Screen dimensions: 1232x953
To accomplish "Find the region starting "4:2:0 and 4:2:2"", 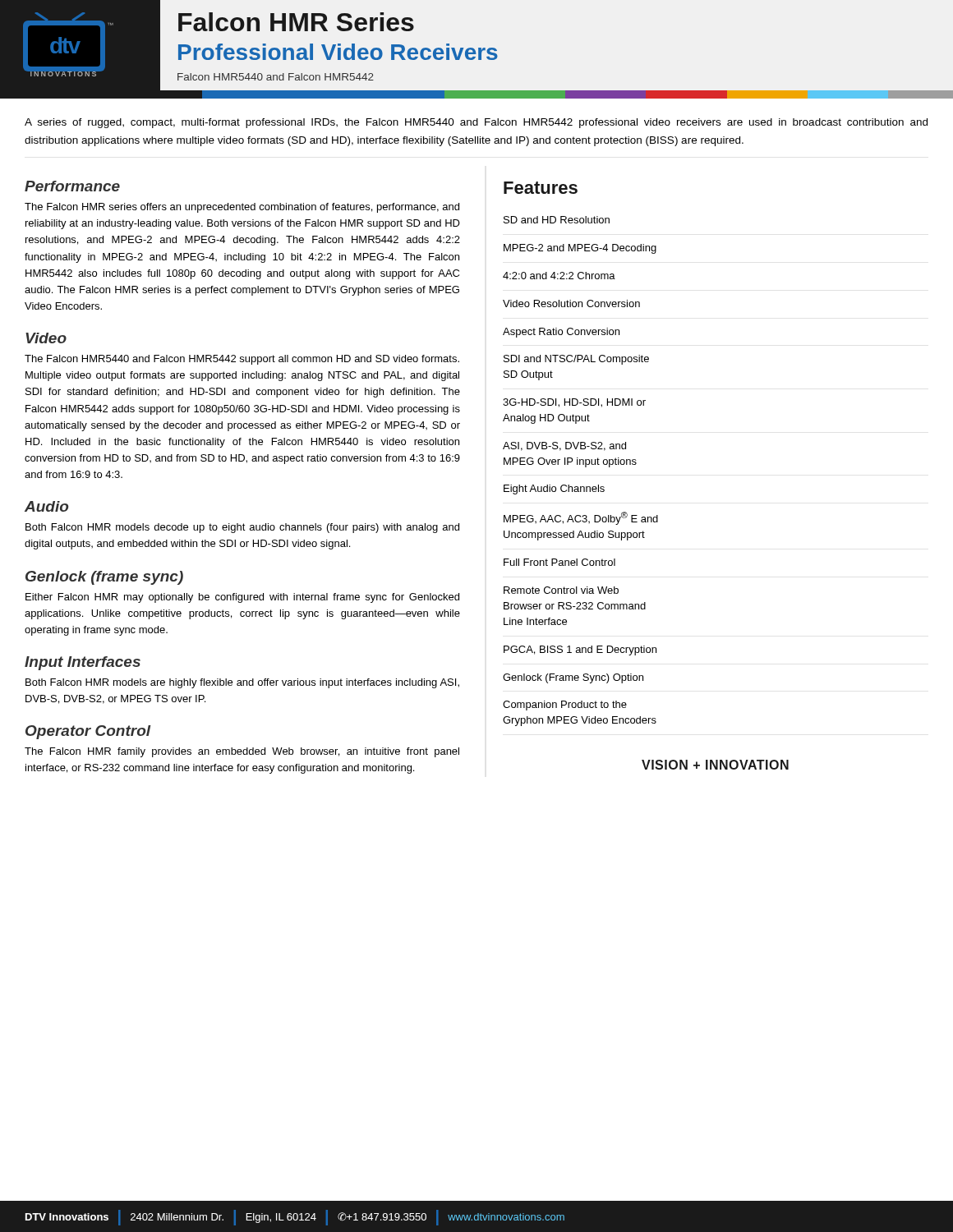I will tap(559, 275).
